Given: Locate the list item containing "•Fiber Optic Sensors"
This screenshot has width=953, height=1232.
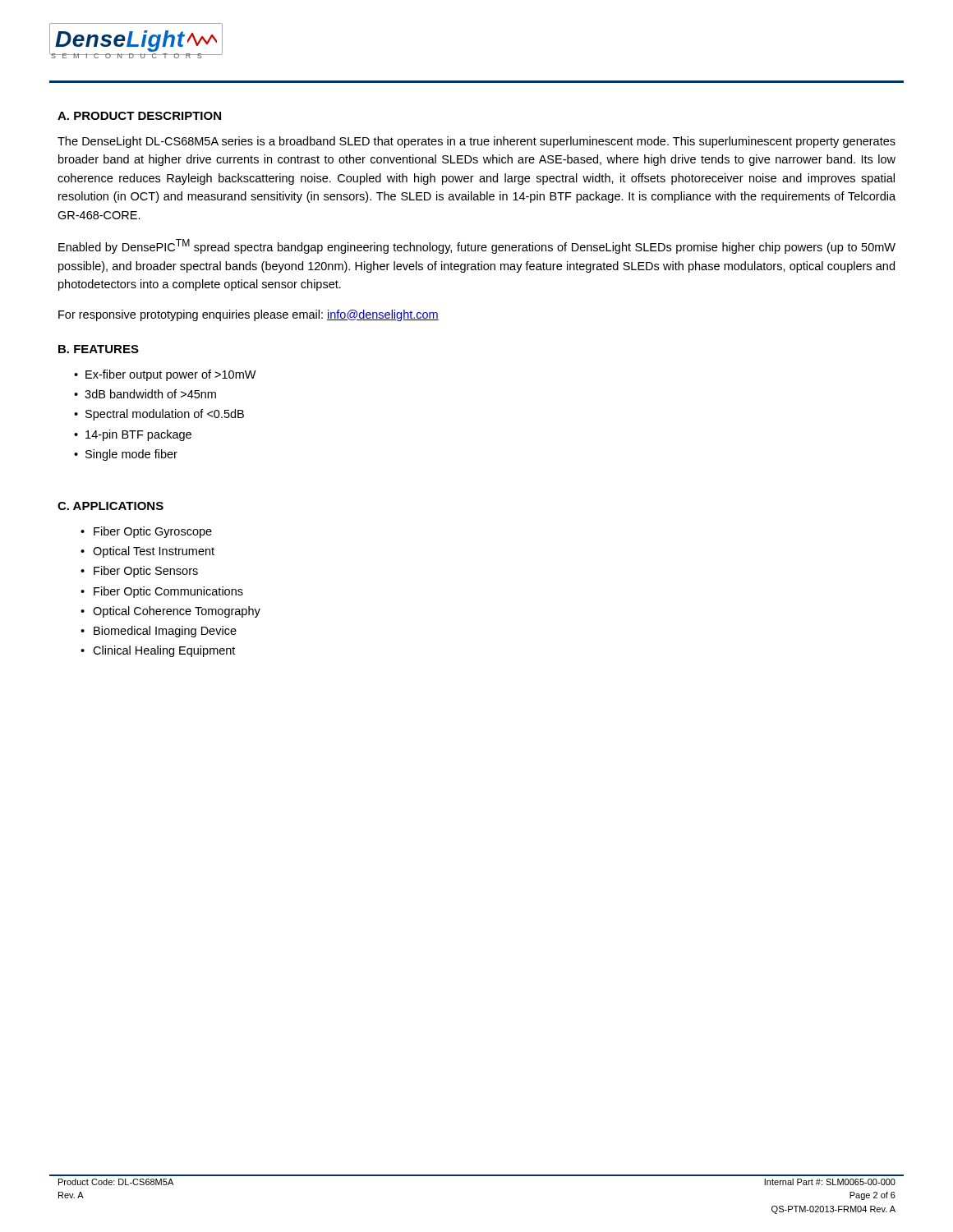Looking at the screenshot, I should [139, 571].
